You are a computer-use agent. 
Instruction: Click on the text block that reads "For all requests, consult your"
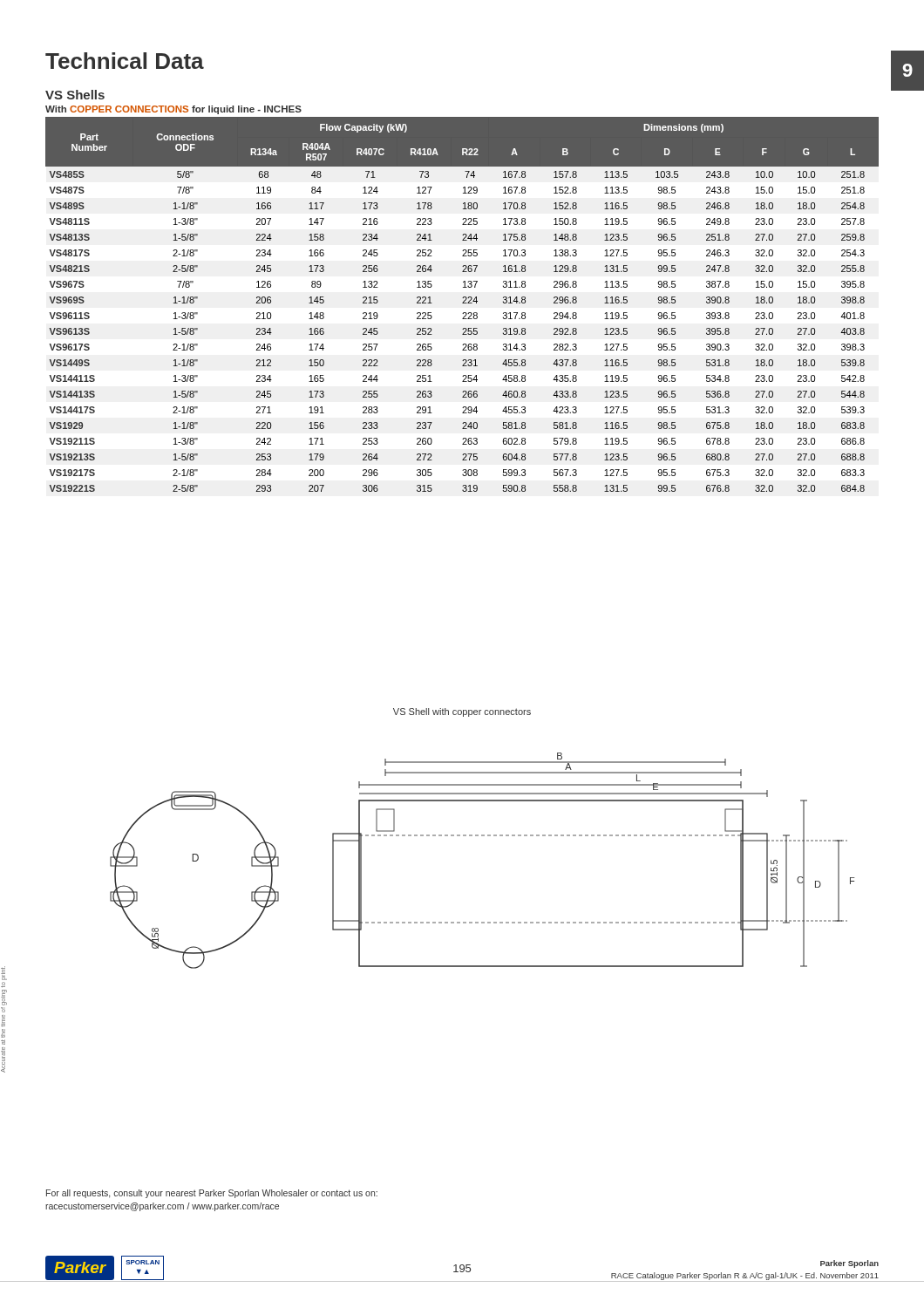pyautogui.click(x=212, y=1199)
